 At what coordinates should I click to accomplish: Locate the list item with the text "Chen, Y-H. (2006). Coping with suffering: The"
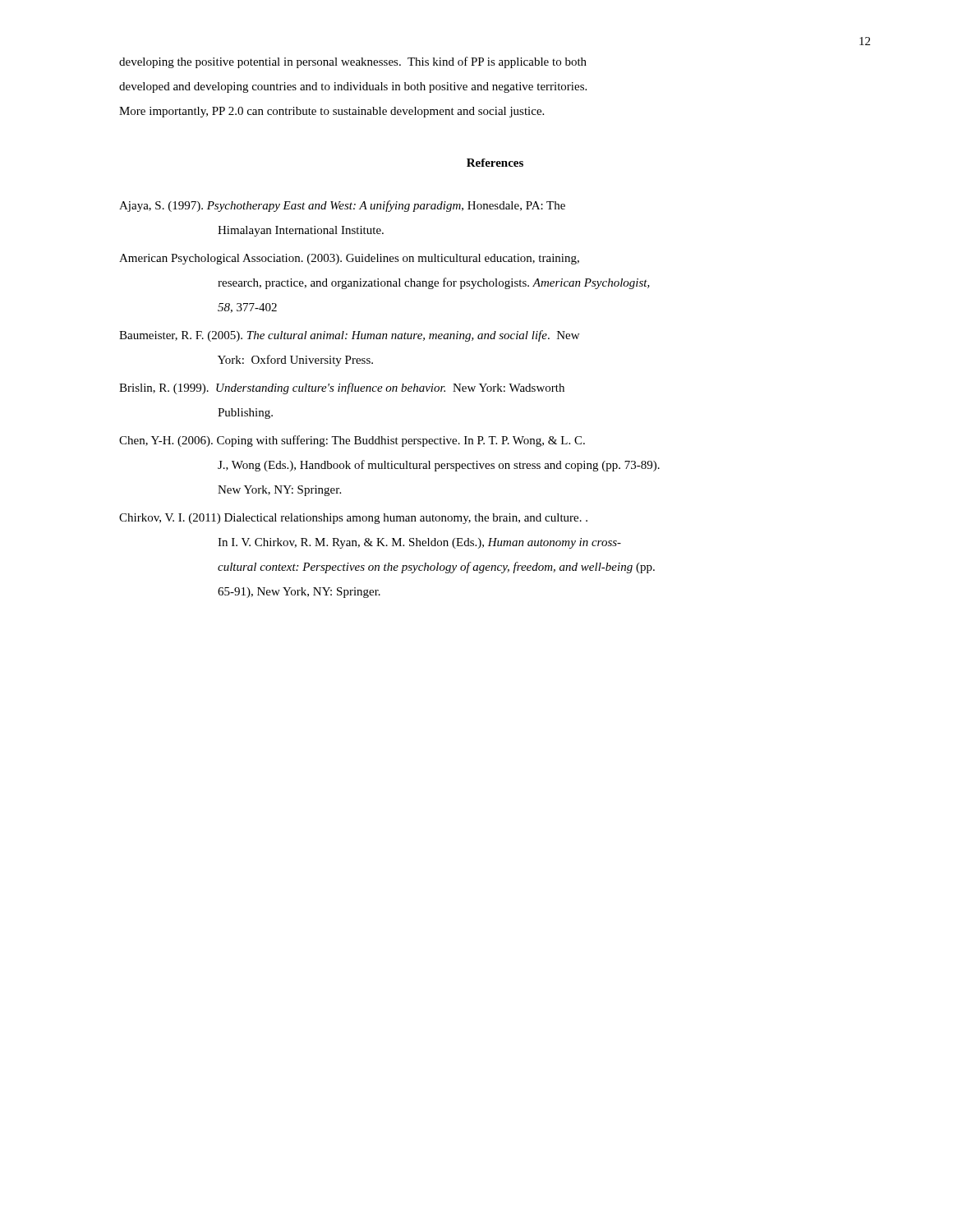(x=390, y=465)
